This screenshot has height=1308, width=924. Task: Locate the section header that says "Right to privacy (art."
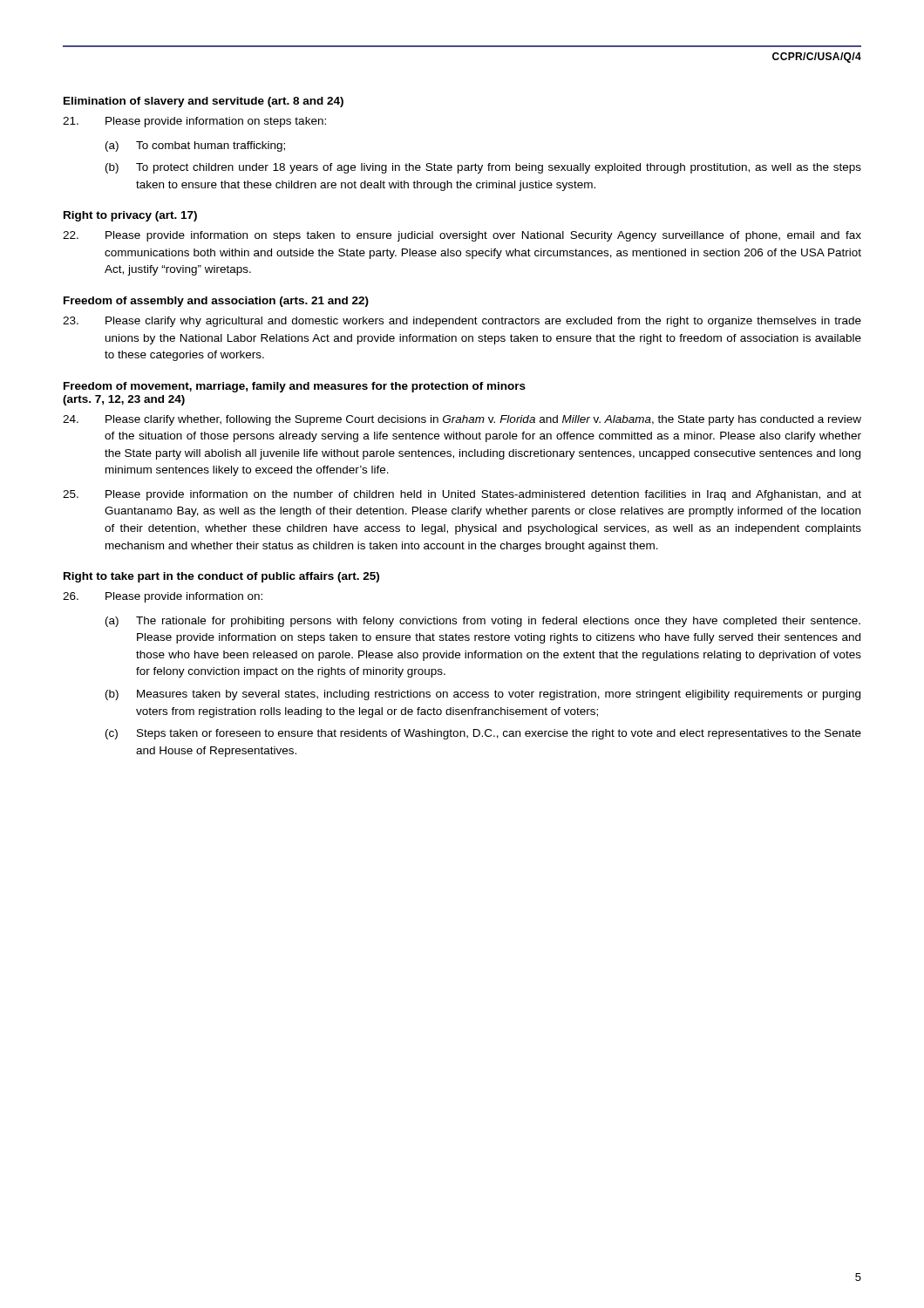(x=130, y=215)
